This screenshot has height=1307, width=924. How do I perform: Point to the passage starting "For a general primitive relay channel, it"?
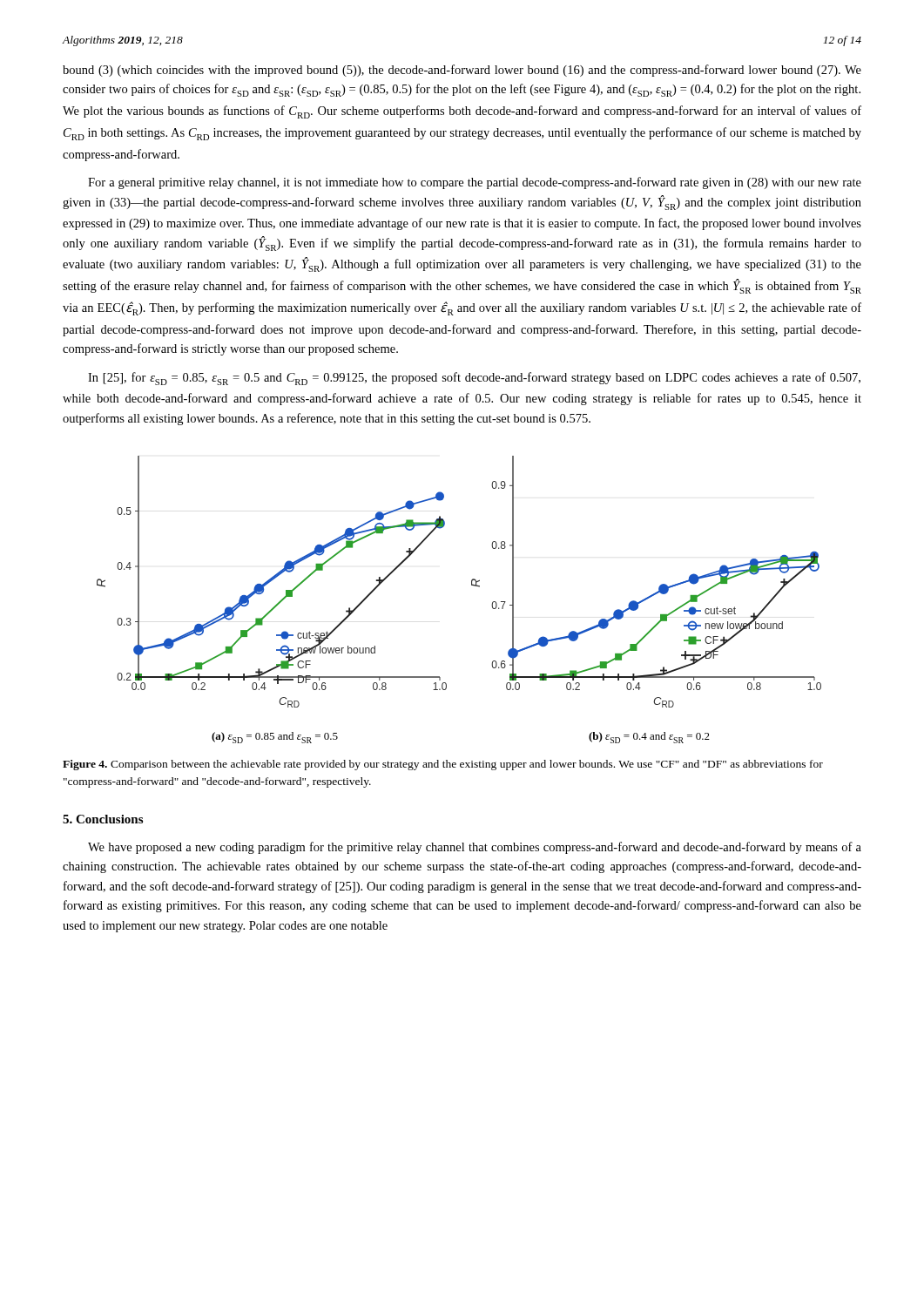click(462, 266)
